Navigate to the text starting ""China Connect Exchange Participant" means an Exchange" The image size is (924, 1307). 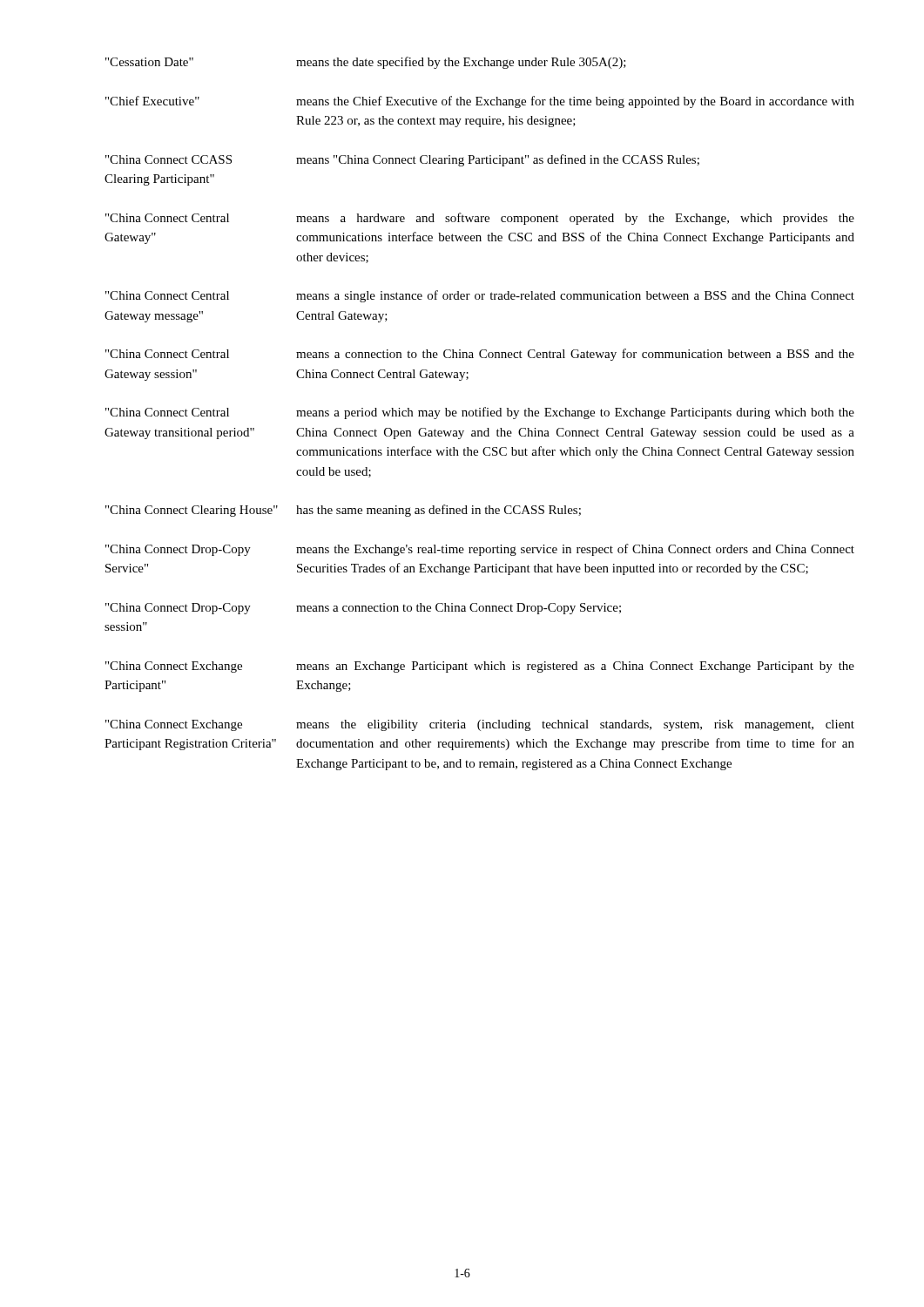point(479,675)
